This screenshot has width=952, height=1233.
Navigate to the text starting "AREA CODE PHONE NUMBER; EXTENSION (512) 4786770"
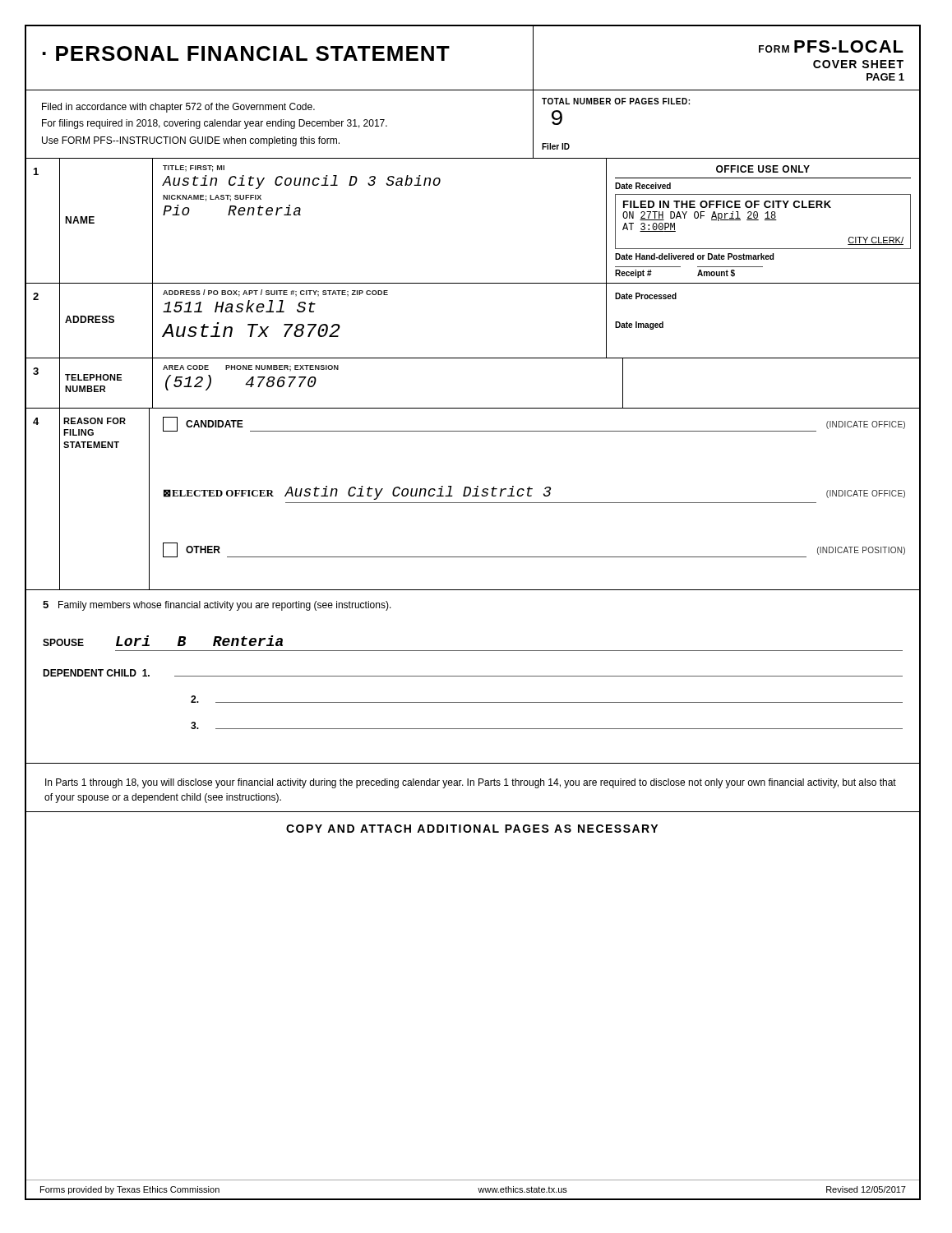coord(251,368)
